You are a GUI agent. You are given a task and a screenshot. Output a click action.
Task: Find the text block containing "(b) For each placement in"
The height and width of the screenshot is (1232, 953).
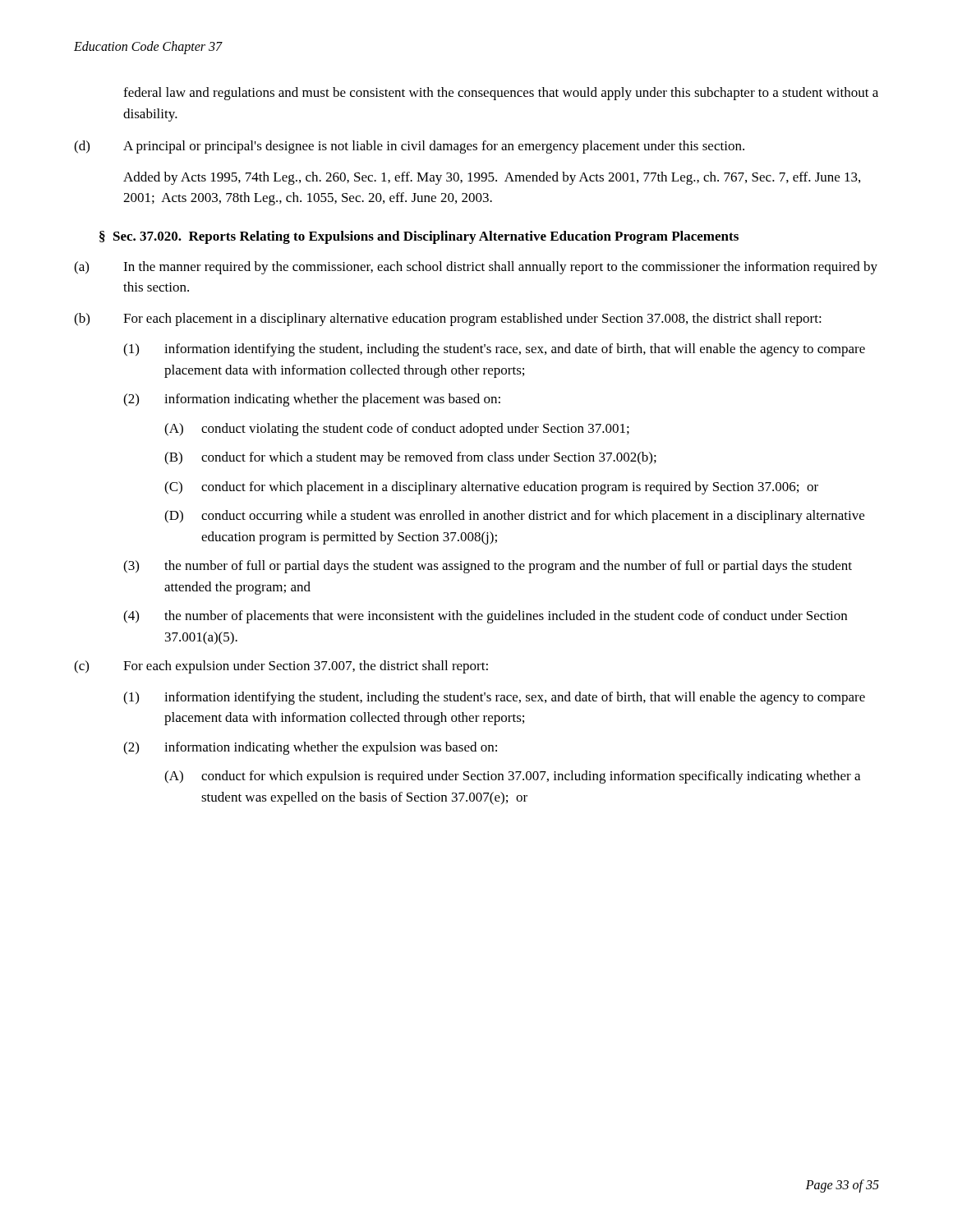(x=476, y=318)
